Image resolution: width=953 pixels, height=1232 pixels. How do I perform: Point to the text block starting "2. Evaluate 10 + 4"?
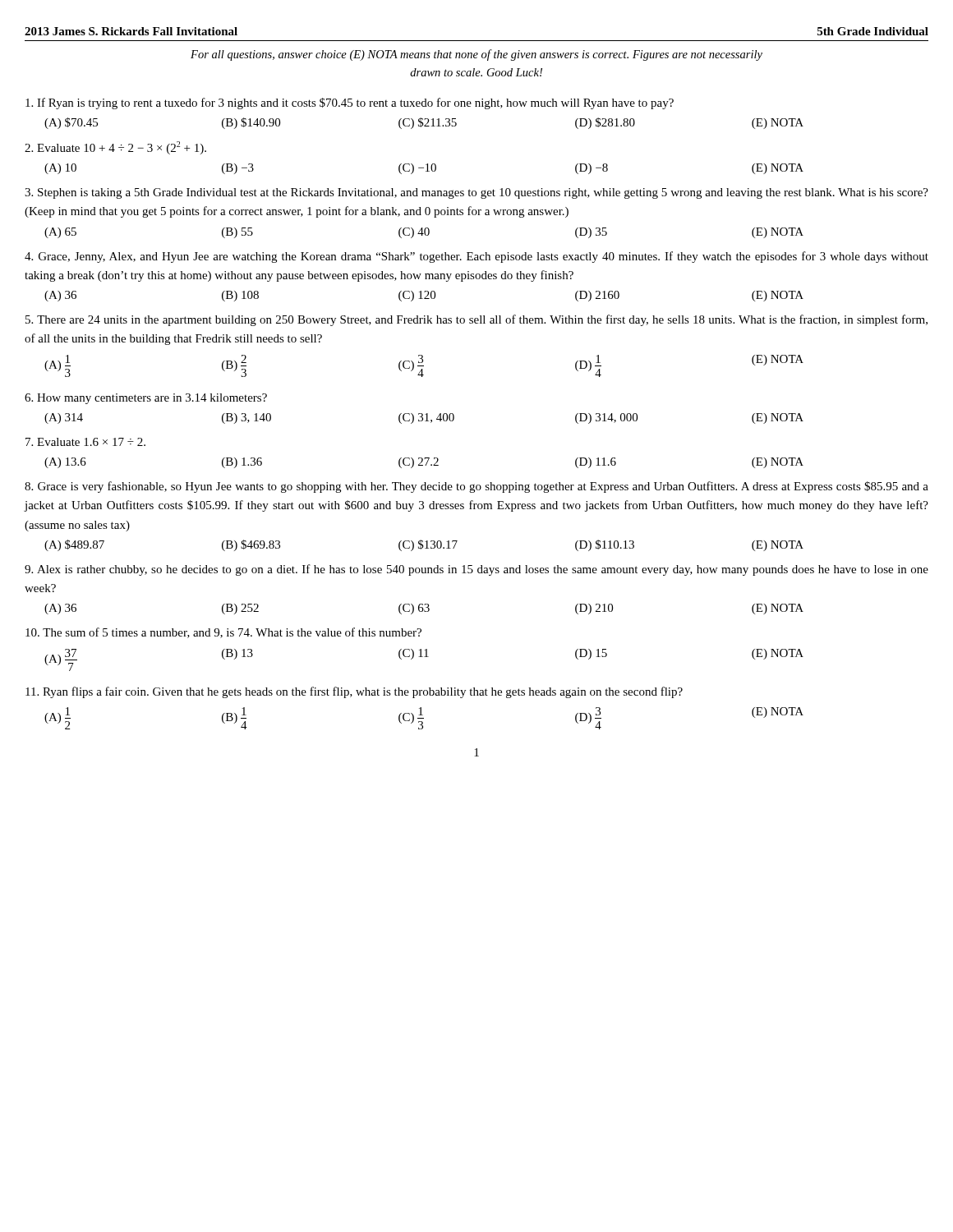click(115, 148)
